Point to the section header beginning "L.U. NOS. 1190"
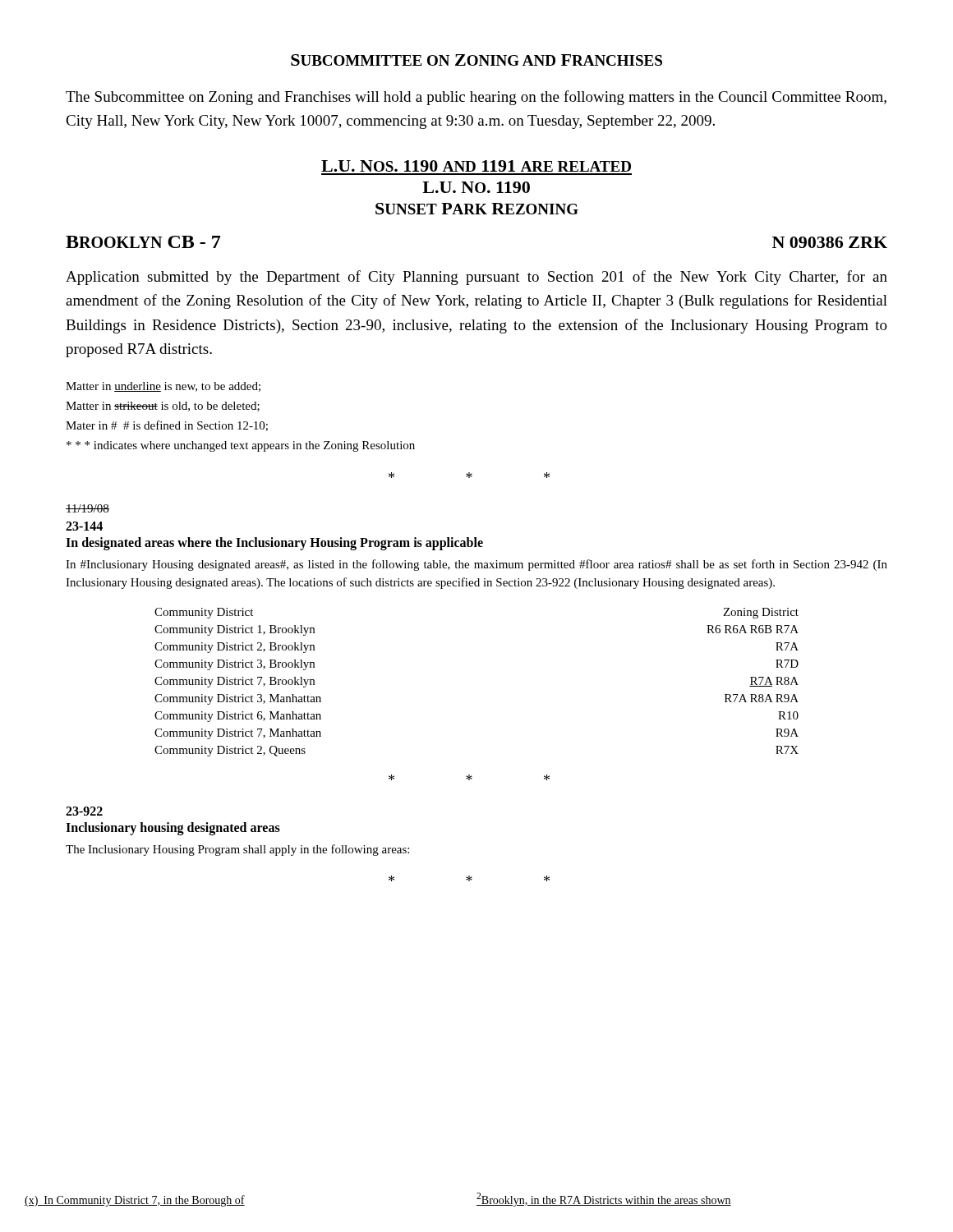The image size is (953, 1232). (x=476, y=187)
